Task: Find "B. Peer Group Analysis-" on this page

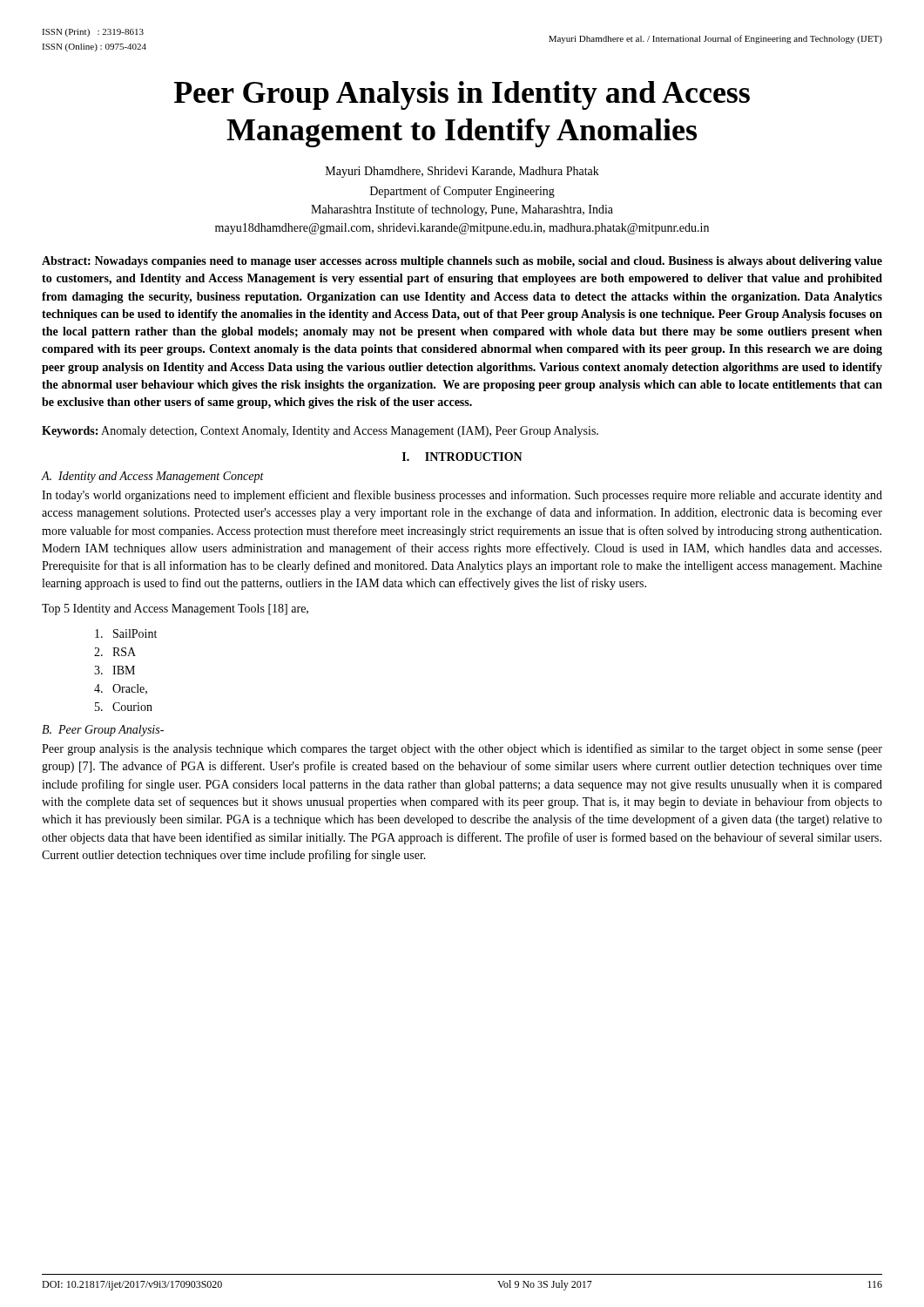Action: click(x=103, y=730)
